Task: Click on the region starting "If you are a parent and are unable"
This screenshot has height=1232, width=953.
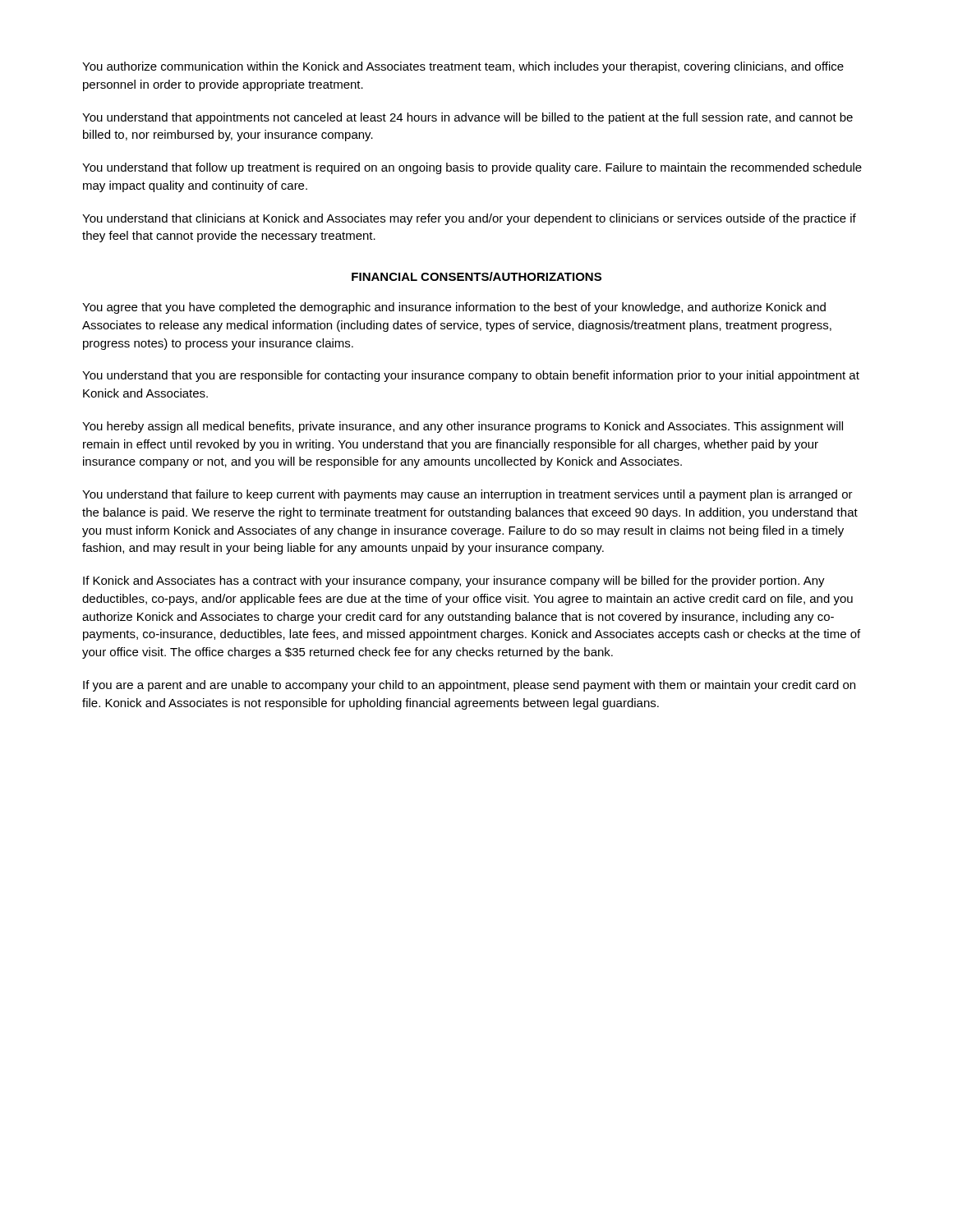Action: click(469, 693)
